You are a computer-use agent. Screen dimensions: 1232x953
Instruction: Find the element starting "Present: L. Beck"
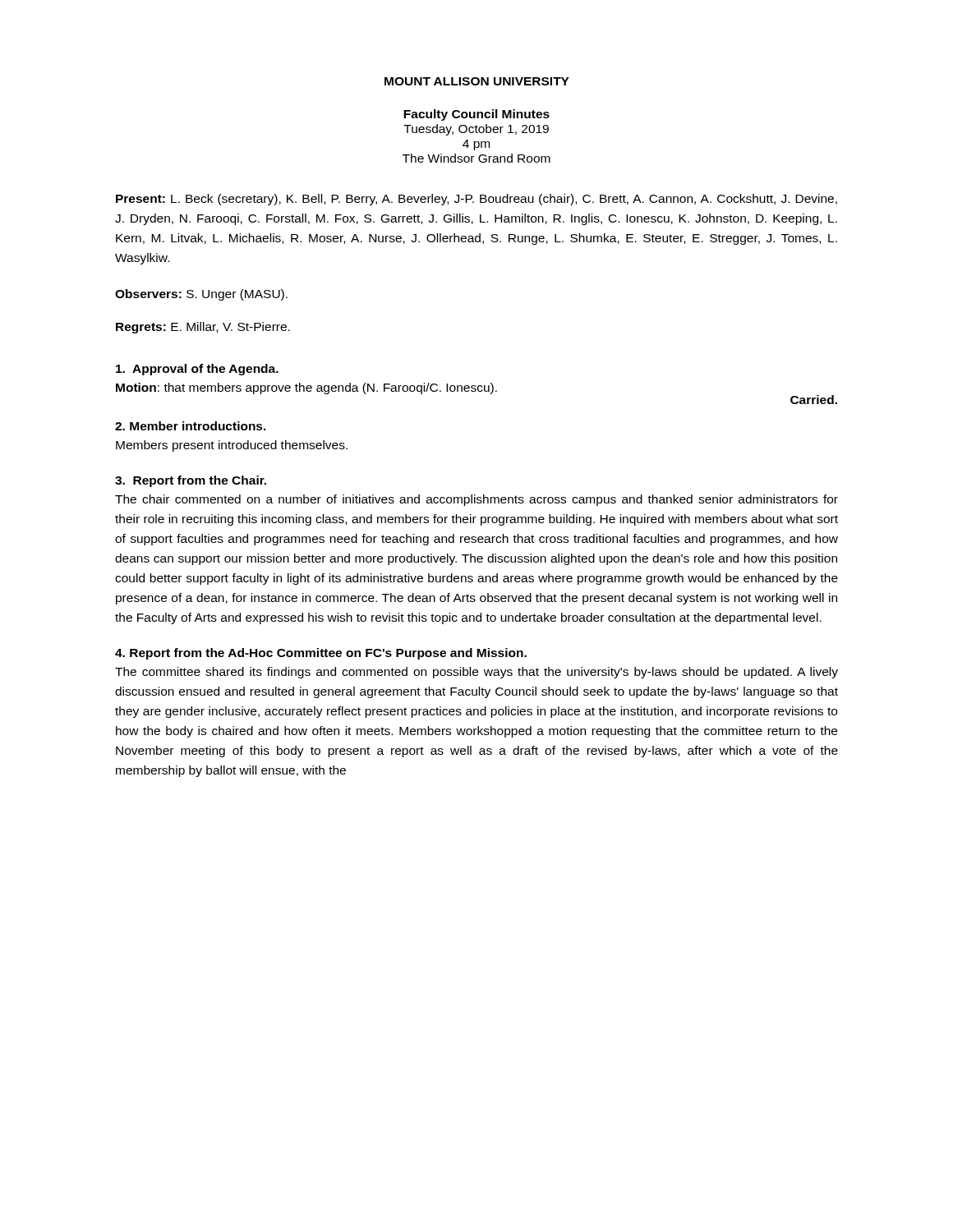pos(476,228)
